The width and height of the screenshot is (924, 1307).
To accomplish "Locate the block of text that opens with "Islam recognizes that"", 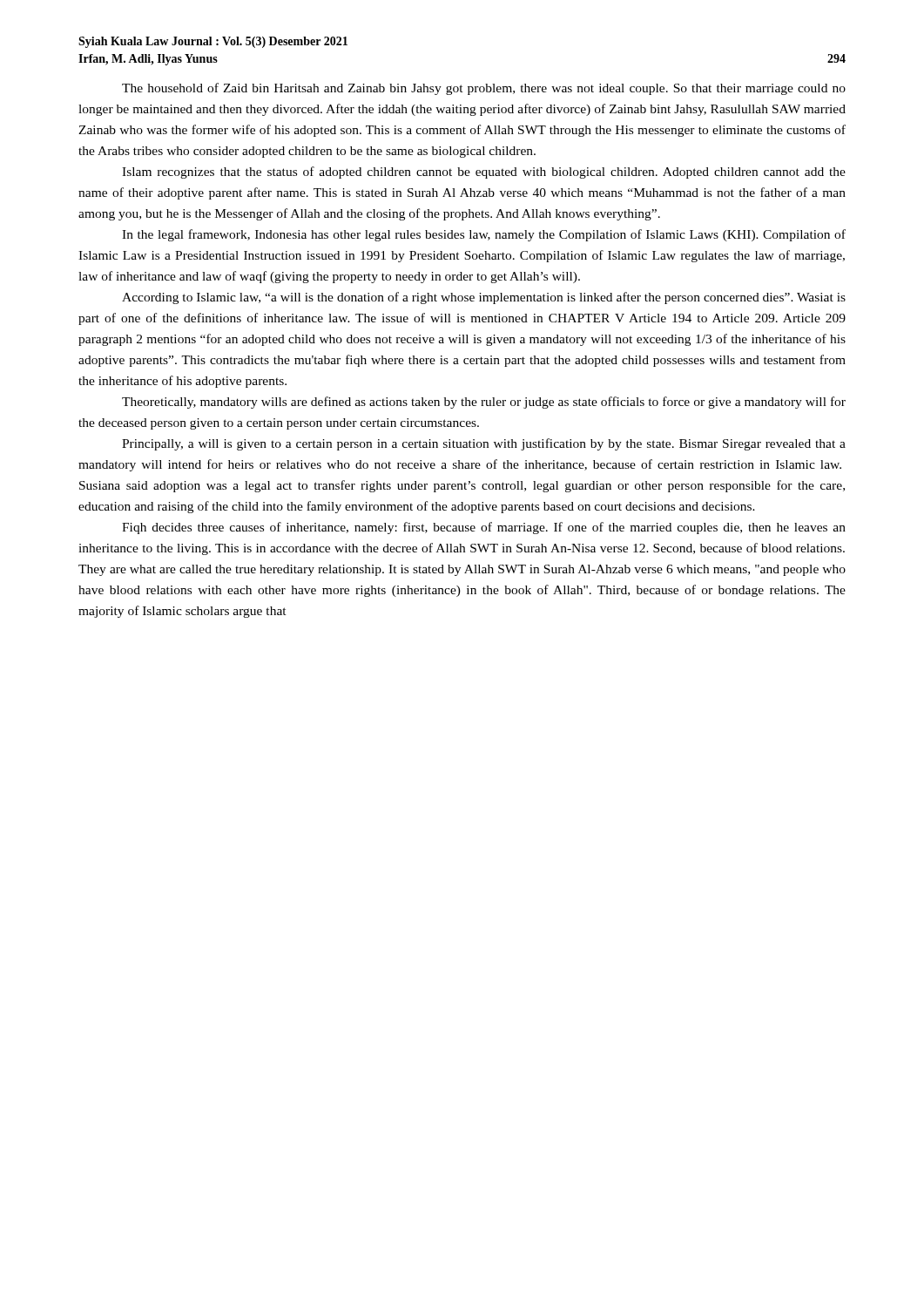I will click(462, 192).
